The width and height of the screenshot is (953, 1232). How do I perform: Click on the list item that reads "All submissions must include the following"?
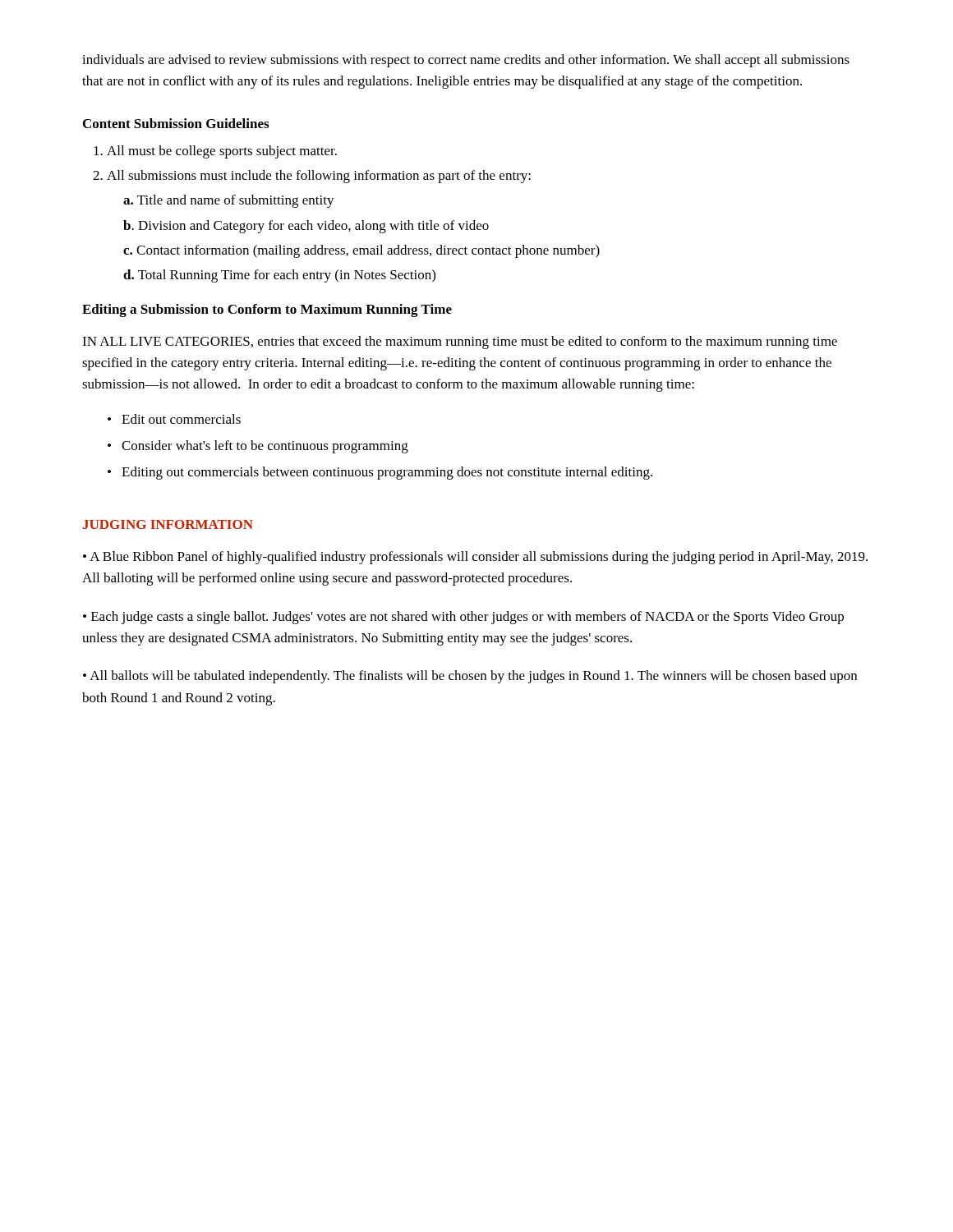click(x=489, y=227)
